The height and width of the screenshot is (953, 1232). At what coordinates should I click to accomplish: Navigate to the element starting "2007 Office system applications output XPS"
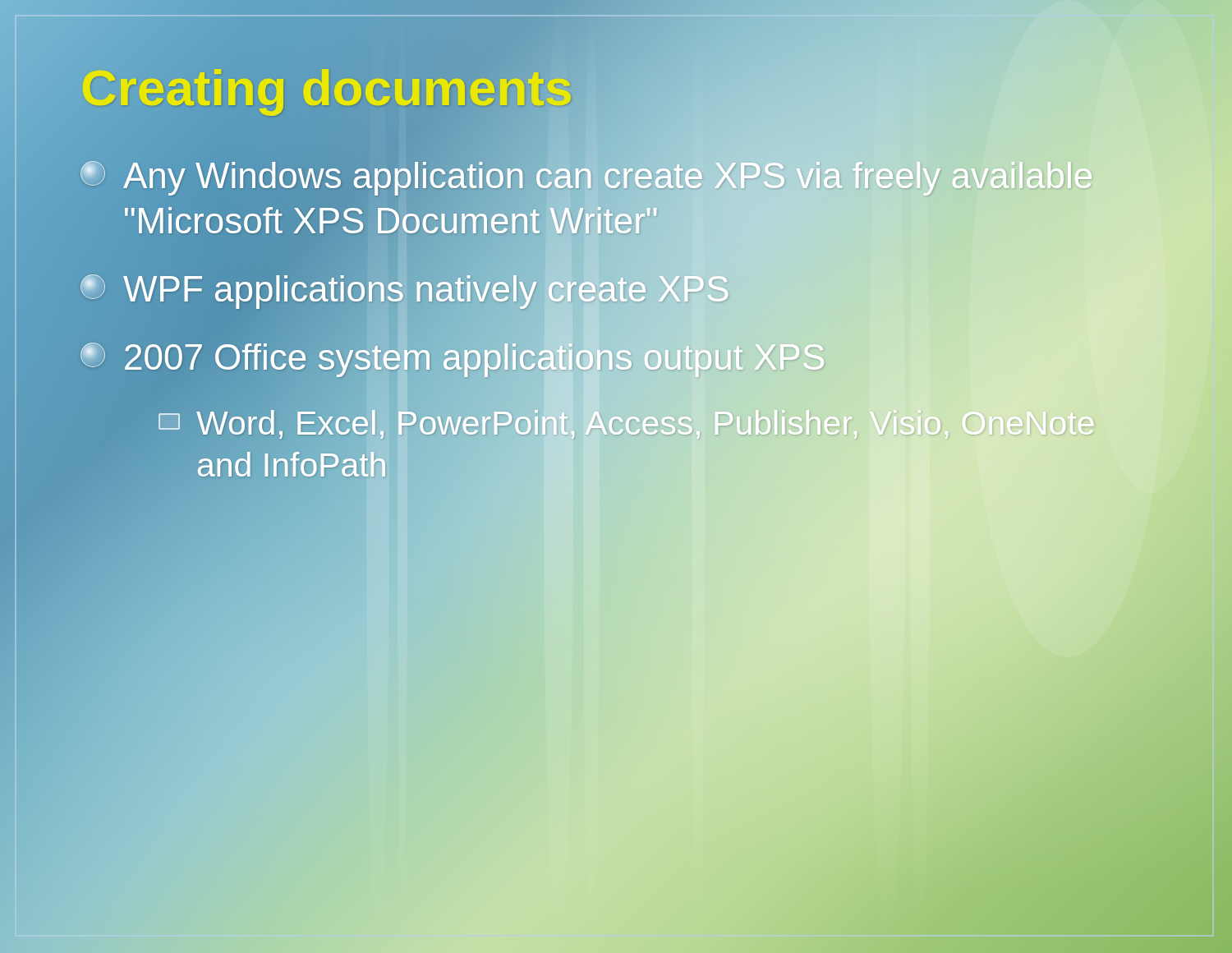614,357
